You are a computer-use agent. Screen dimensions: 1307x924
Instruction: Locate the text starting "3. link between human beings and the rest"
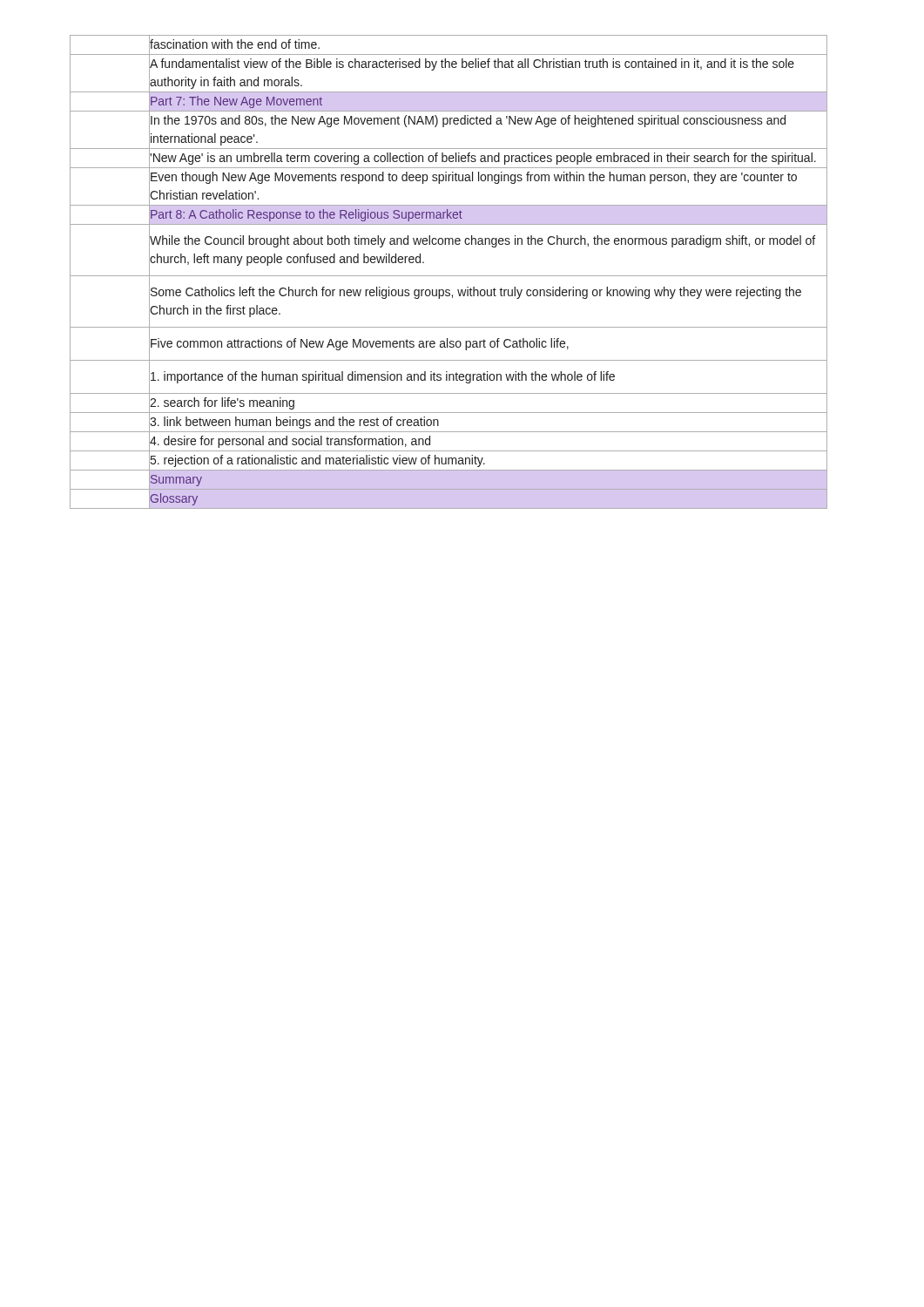294,422
